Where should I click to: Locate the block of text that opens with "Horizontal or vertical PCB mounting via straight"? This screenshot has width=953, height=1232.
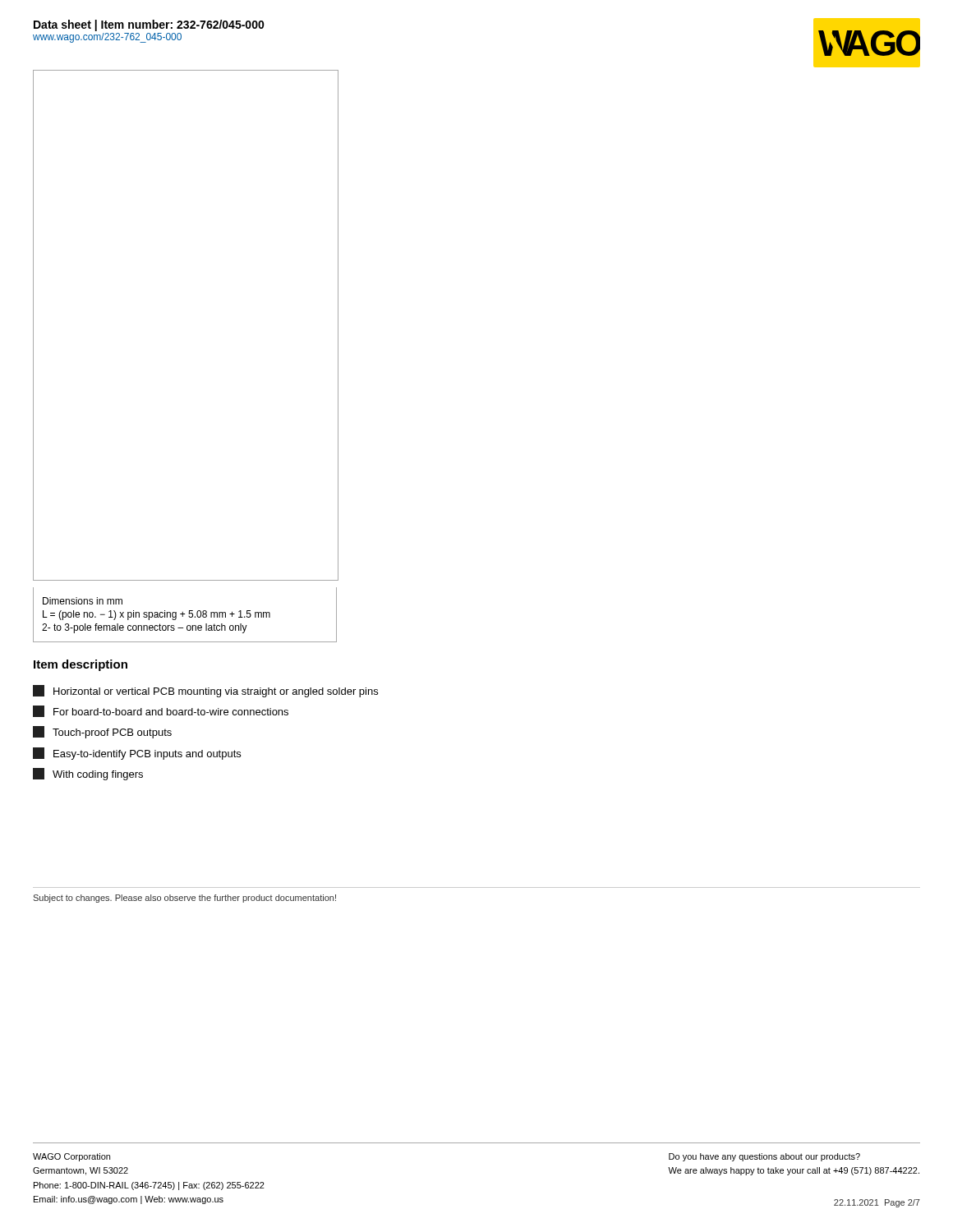coord(206,692)
